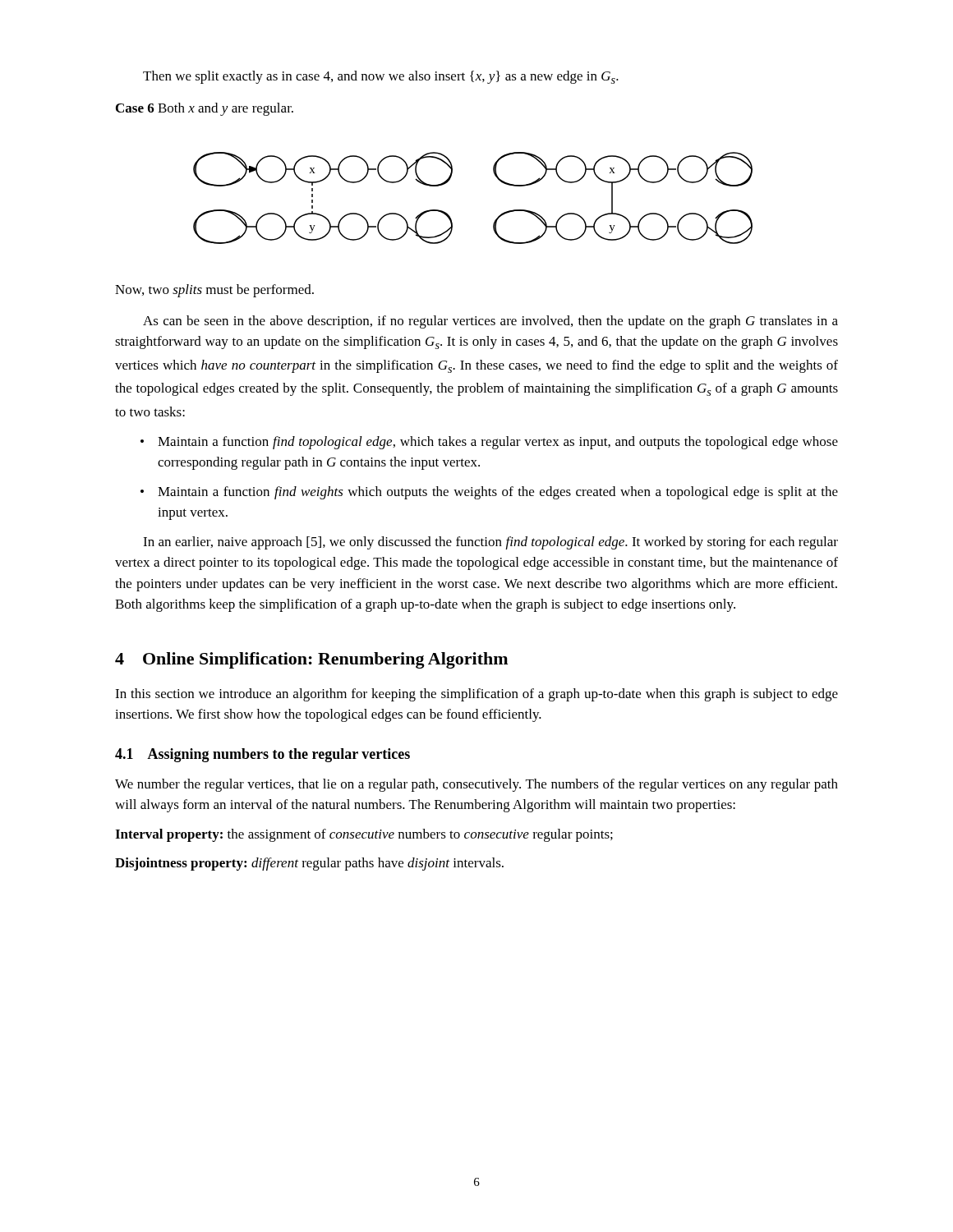This screenshot has height=1232, width=953.
Task: Select the section header that reads "4.1 Assigning numbers to the regular vertices"
Action: (263, 754)
